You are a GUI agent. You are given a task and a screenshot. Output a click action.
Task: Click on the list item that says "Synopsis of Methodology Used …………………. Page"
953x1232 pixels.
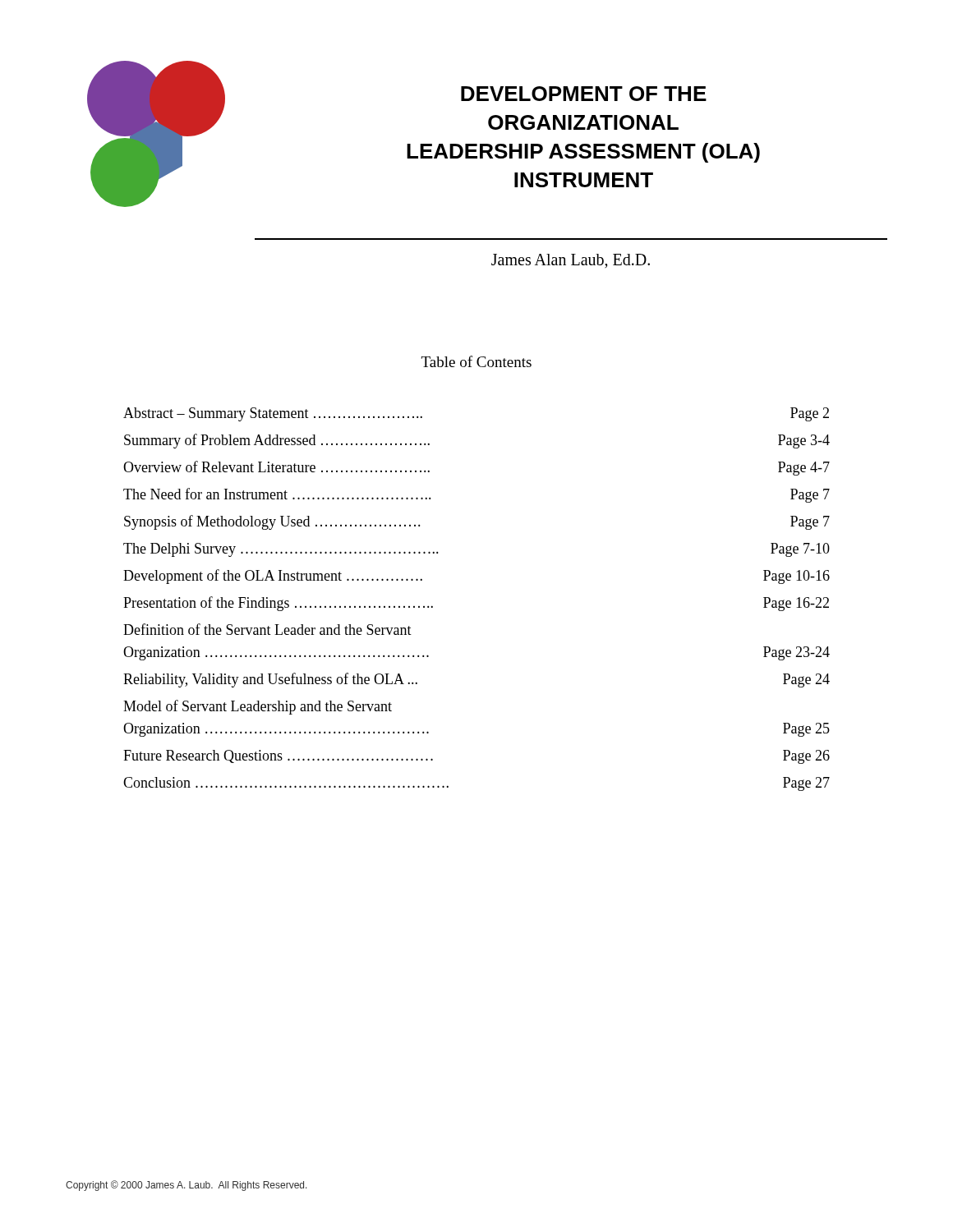[229, 522]
